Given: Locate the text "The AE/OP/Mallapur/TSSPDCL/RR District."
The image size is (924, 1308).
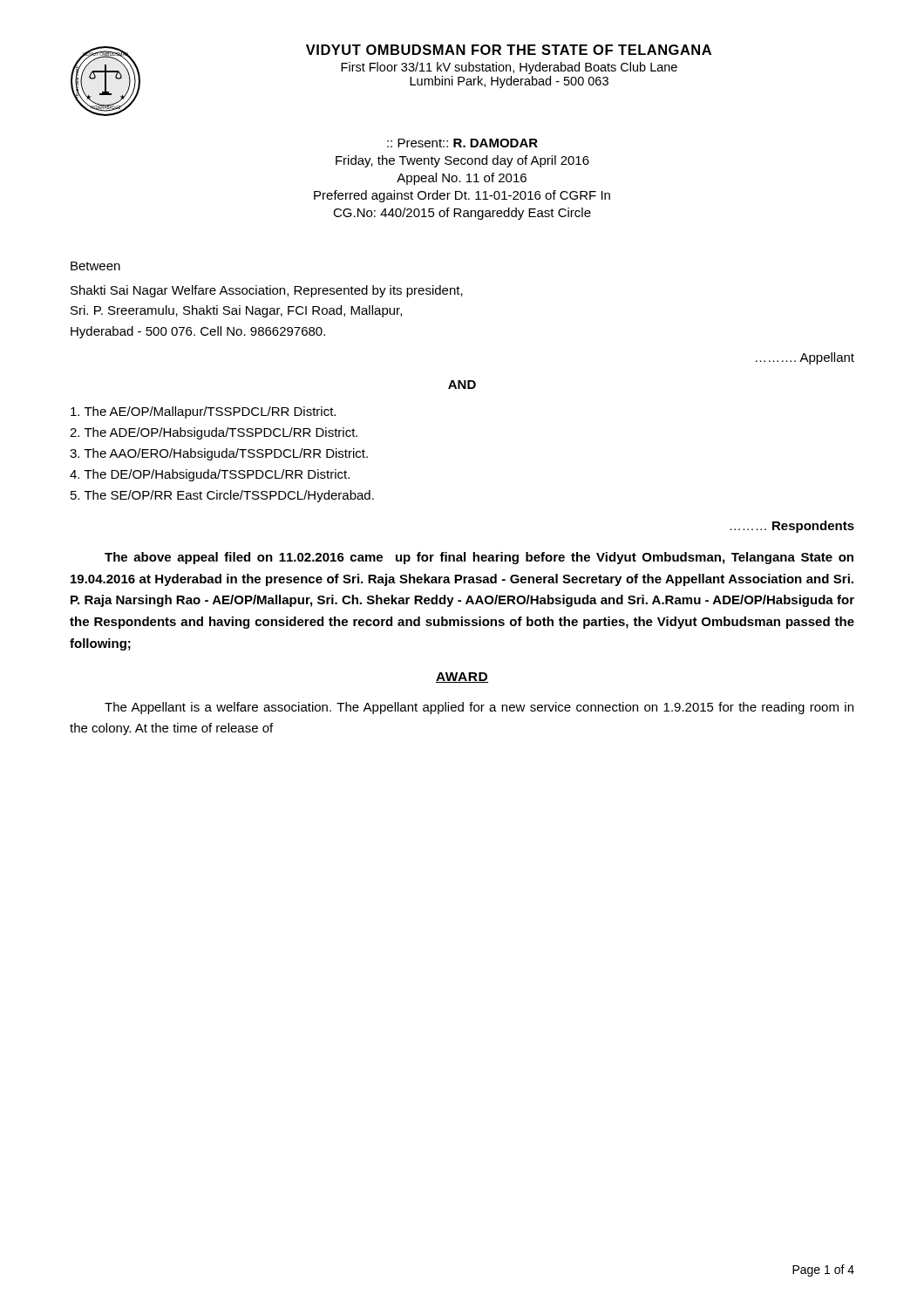Looking at the screenshot, I should pyautogui.click(x=203, y=411).
